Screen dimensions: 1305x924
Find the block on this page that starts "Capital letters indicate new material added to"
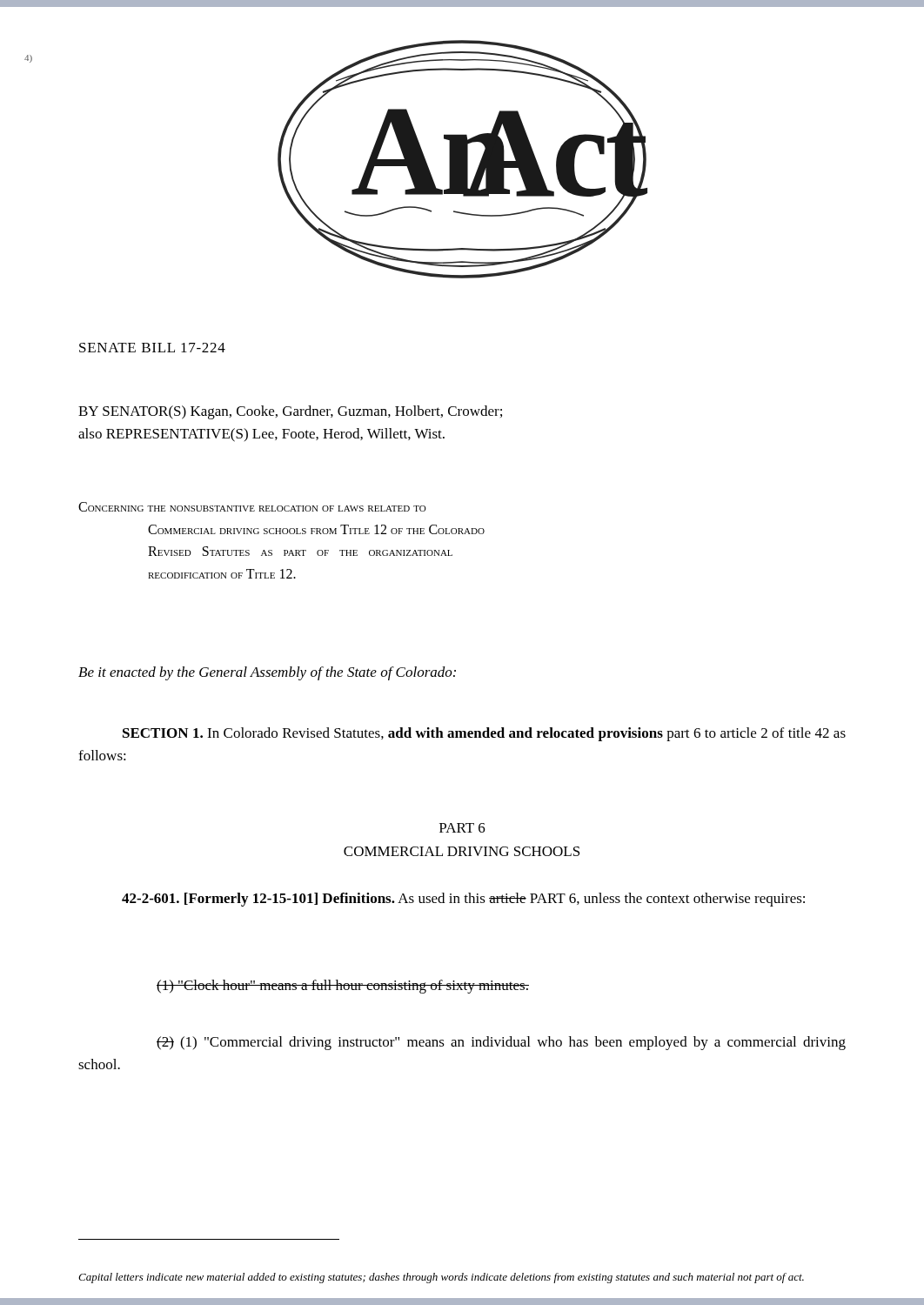tap(441, 1277)
